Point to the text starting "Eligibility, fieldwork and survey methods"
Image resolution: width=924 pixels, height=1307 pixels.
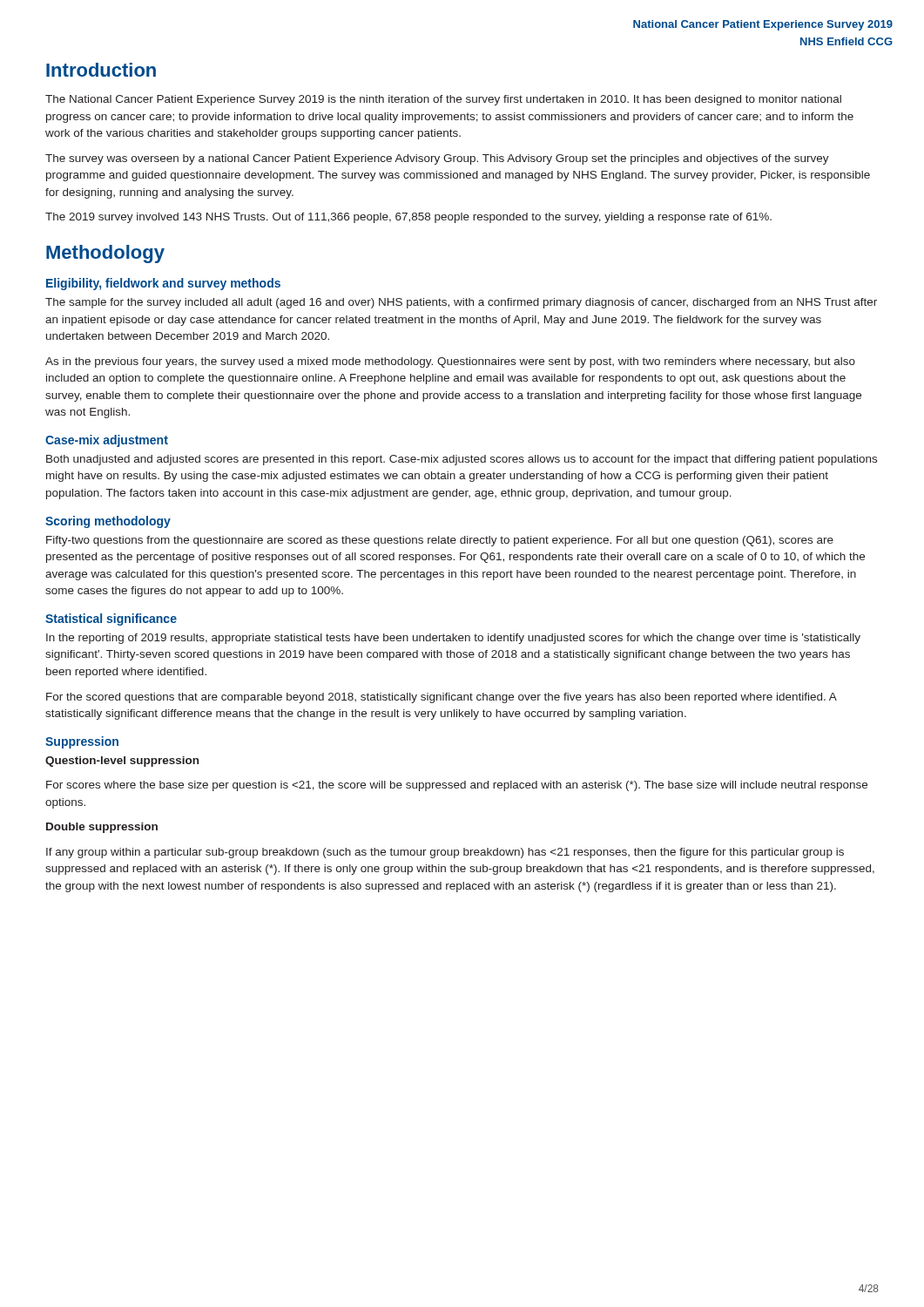163,284
